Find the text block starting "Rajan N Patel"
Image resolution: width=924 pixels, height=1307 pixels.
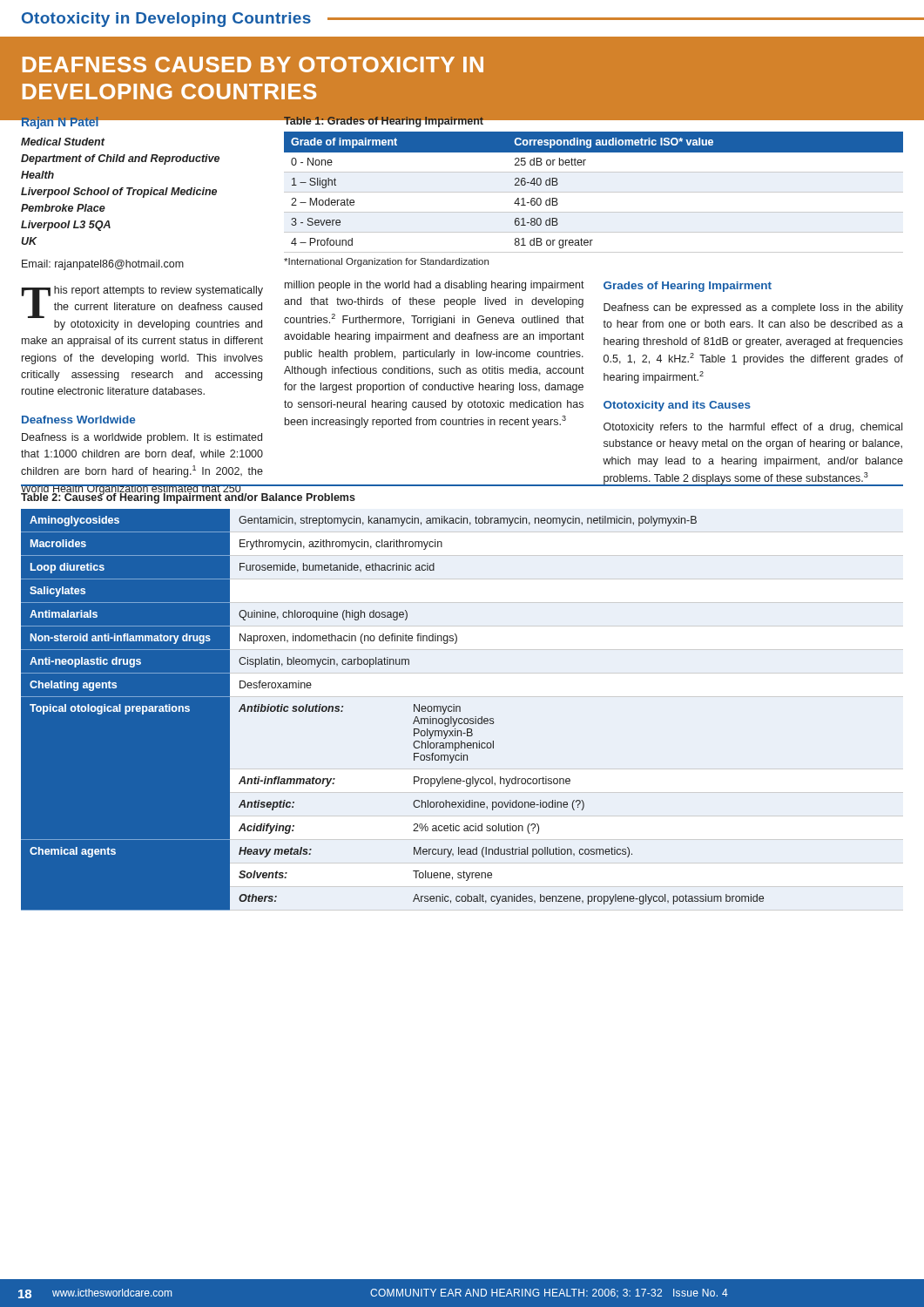pos(60,122)
